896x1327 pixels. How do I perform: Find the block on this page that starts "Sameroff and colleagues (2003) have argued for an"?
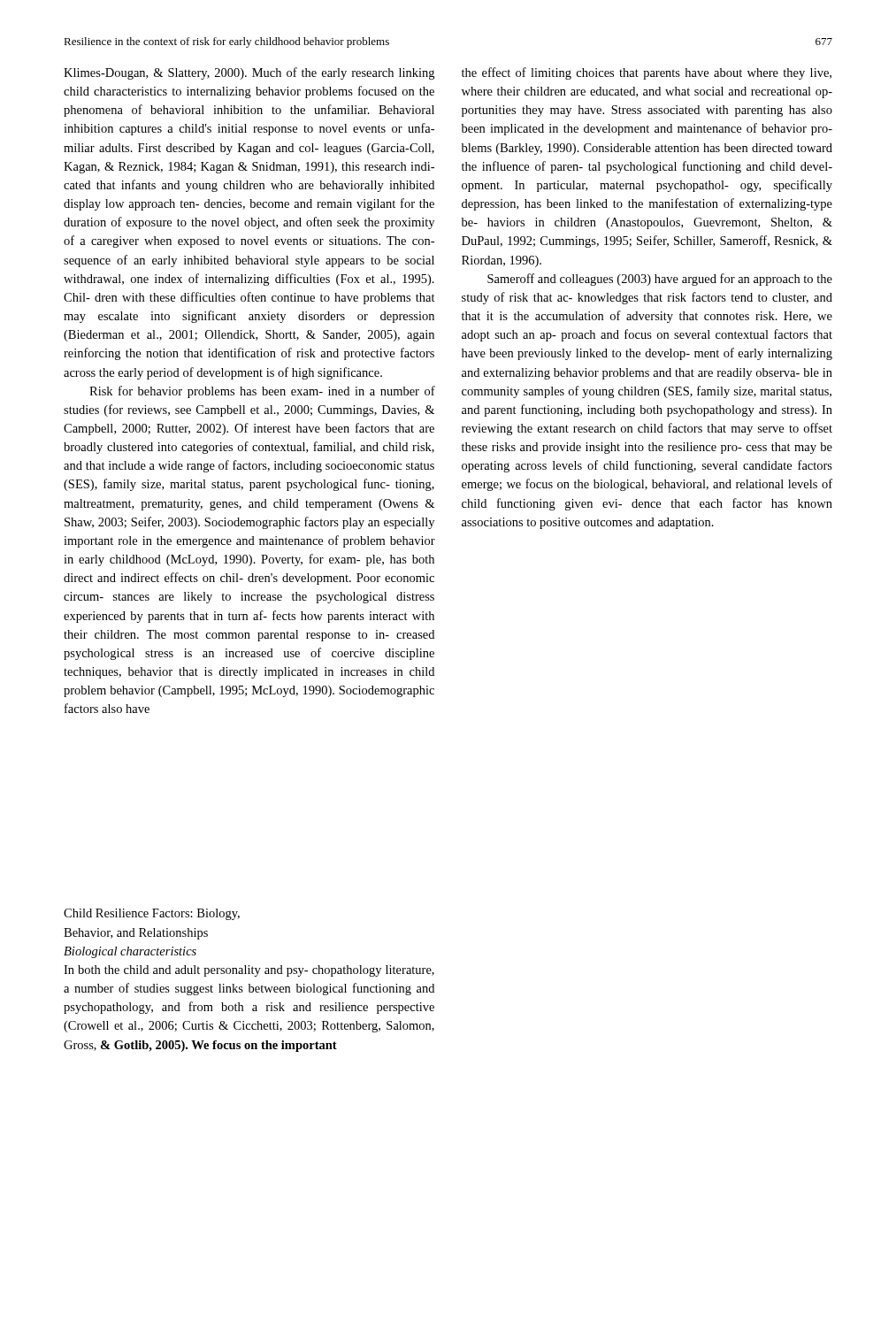click(x=647, y=401)
